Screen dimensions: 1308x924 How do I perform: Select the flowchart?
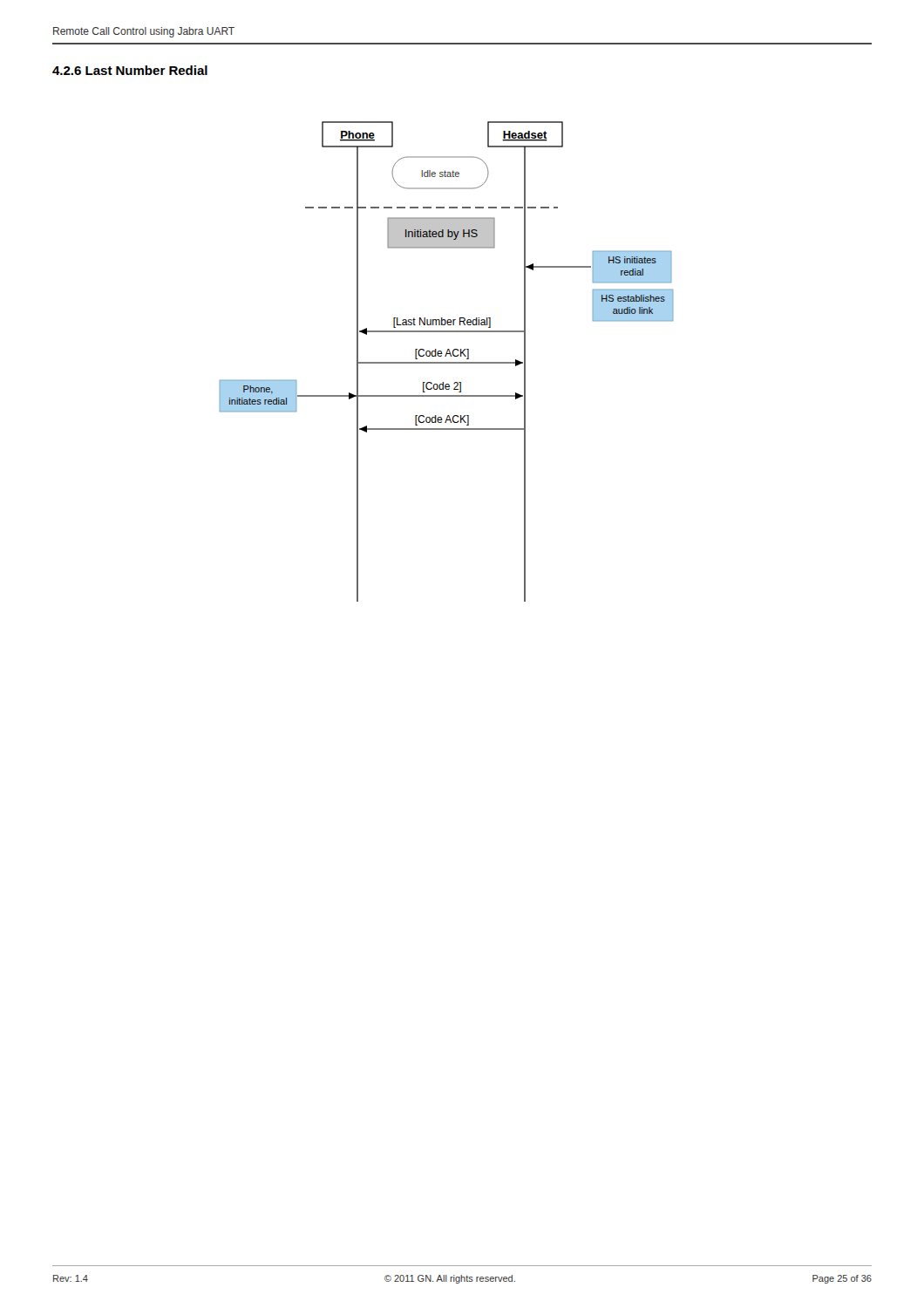click(462, 379)
